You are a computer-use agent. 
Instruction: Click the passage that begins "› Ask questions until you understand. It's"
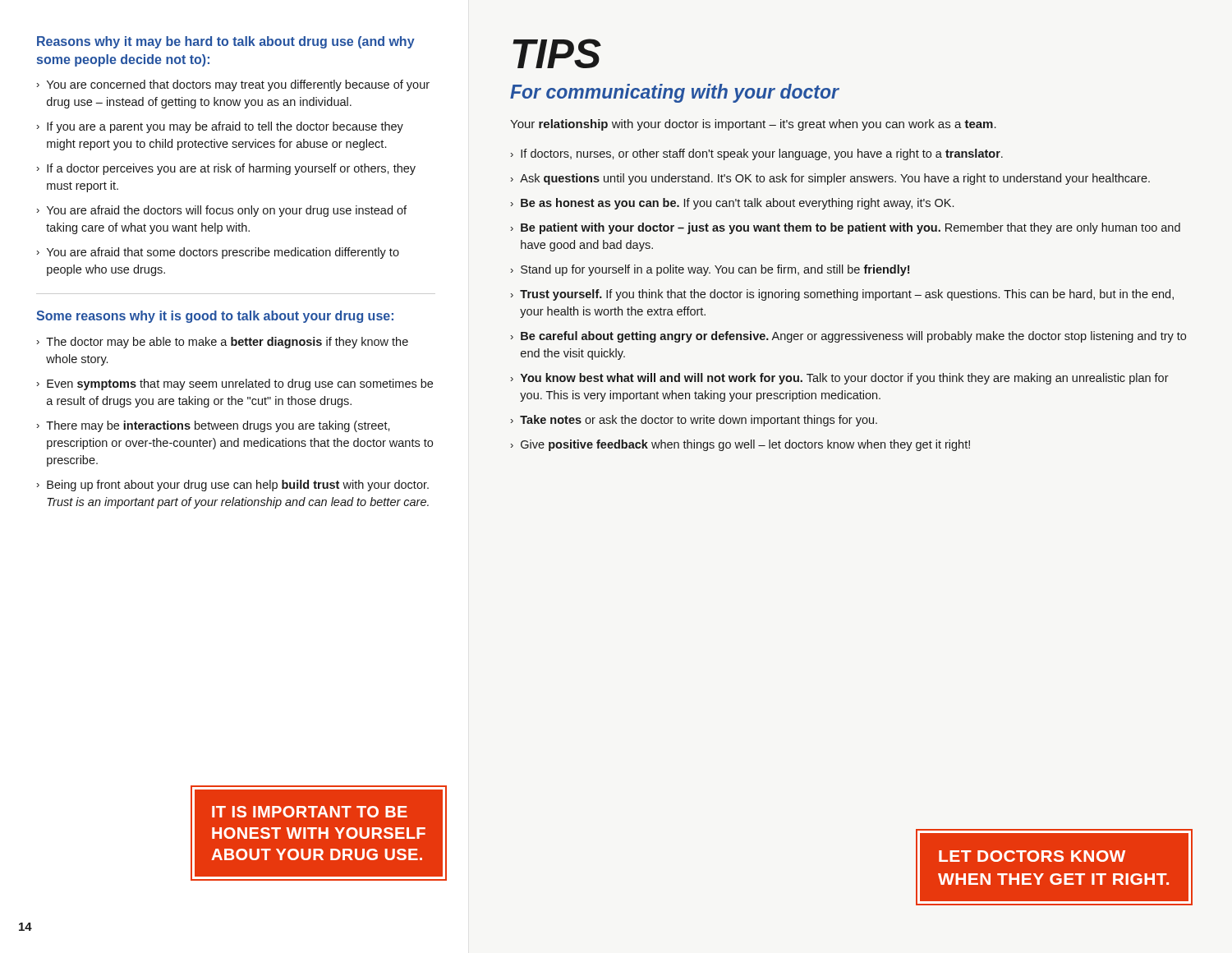[830, 178]
